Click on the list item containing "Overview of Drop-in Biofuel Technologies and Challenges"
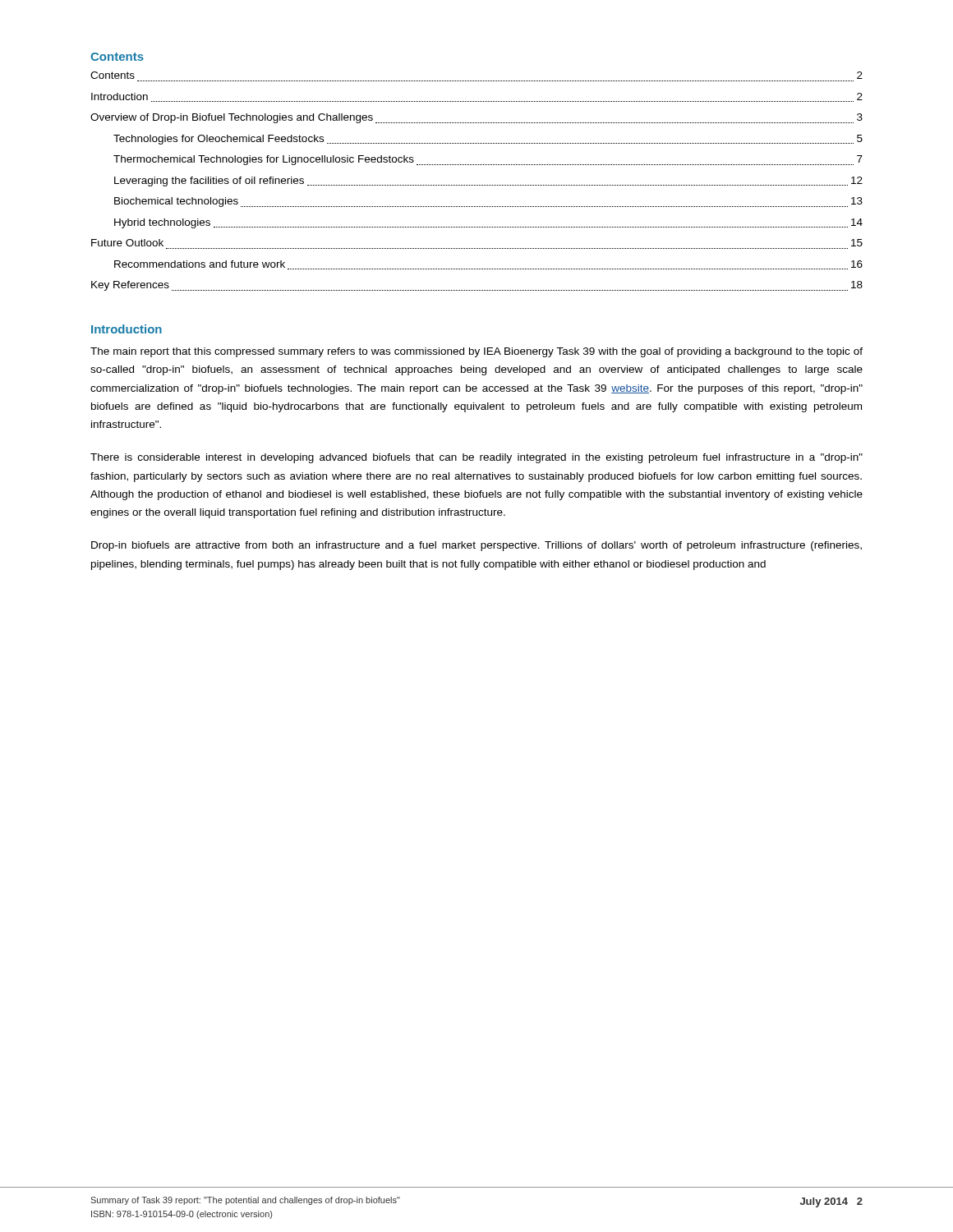The image size is (953, 1232). tap(476, 117)
